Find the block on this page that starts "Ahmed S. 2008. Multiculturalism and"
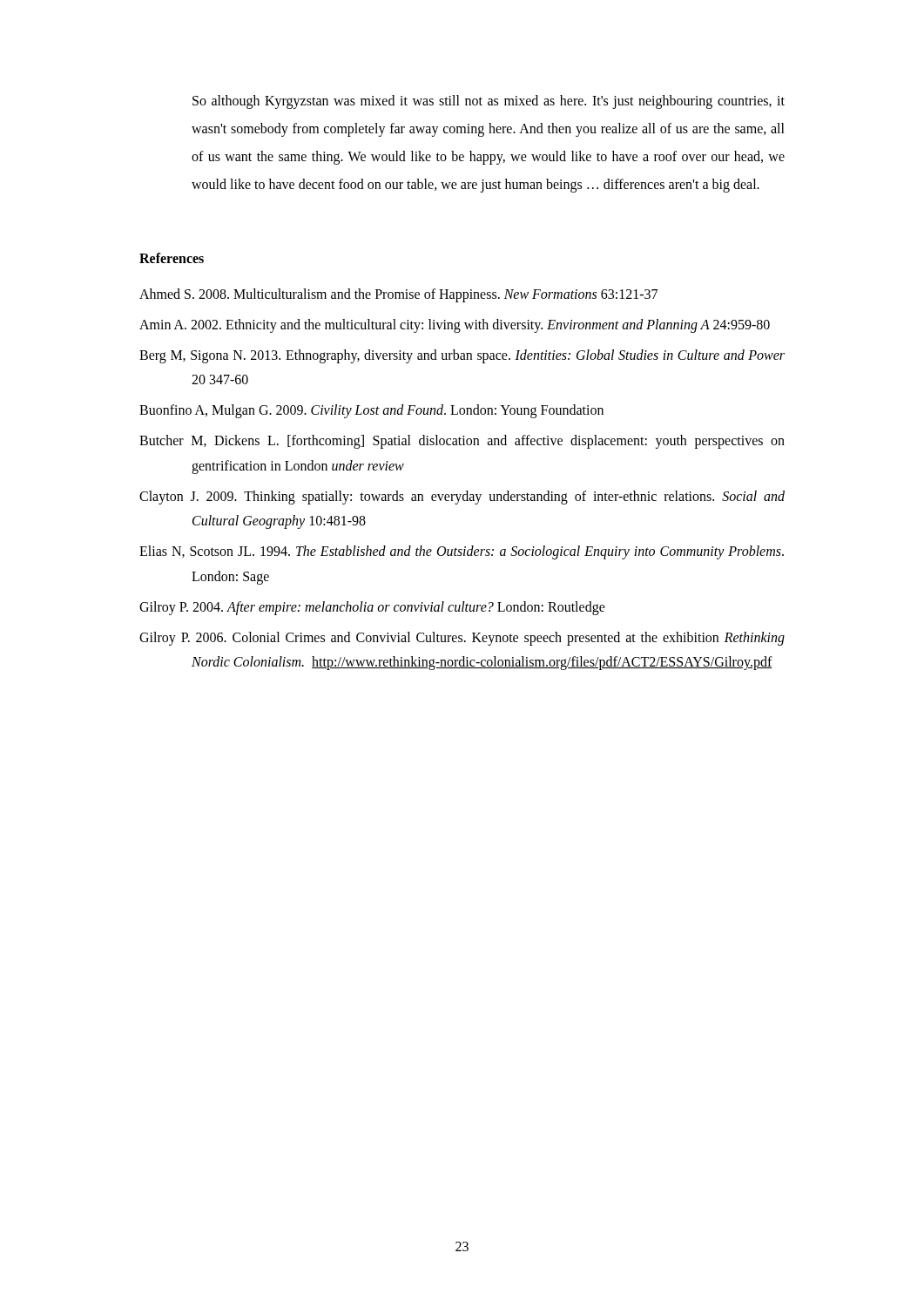Viewport: 924px width, 1307px height. click(x=399, y=294)
